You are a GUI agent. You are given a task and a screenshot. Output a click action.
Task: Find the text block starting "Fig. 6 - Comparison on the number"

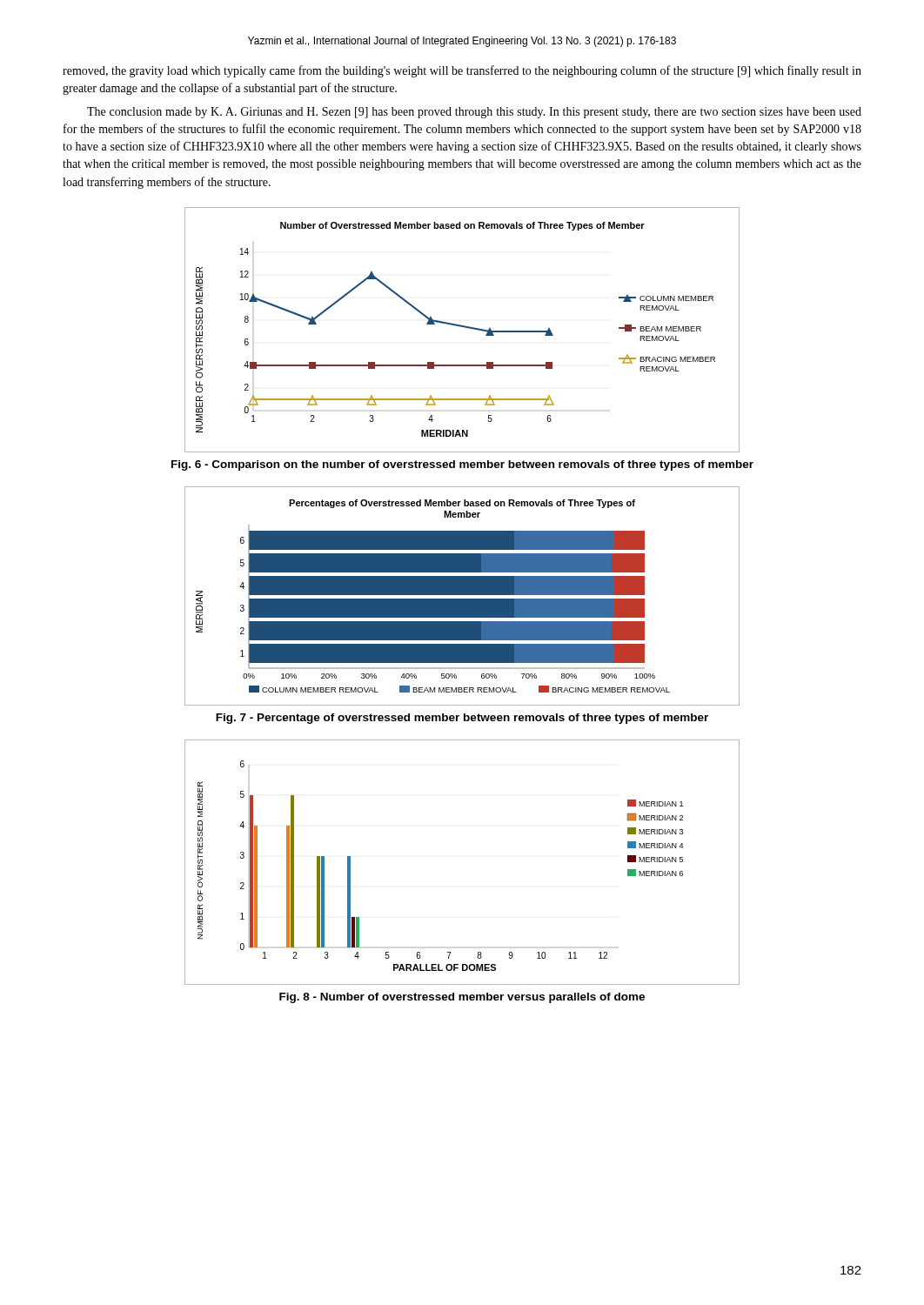click(462, 464)
